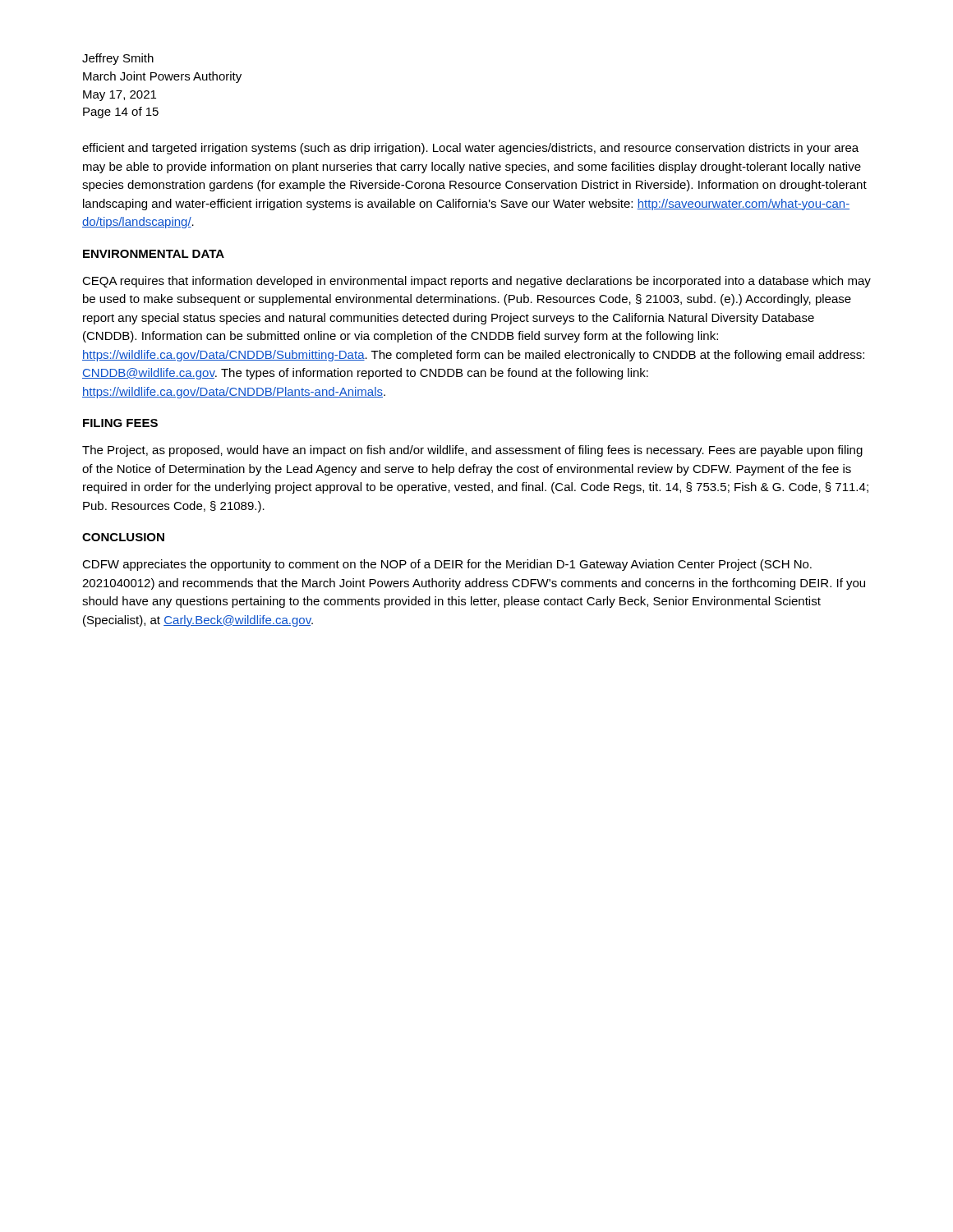
Task: Find the region starting "ENVIRONMENTAL DATA"
Action: pyautogui.click(x=153, y=253)
